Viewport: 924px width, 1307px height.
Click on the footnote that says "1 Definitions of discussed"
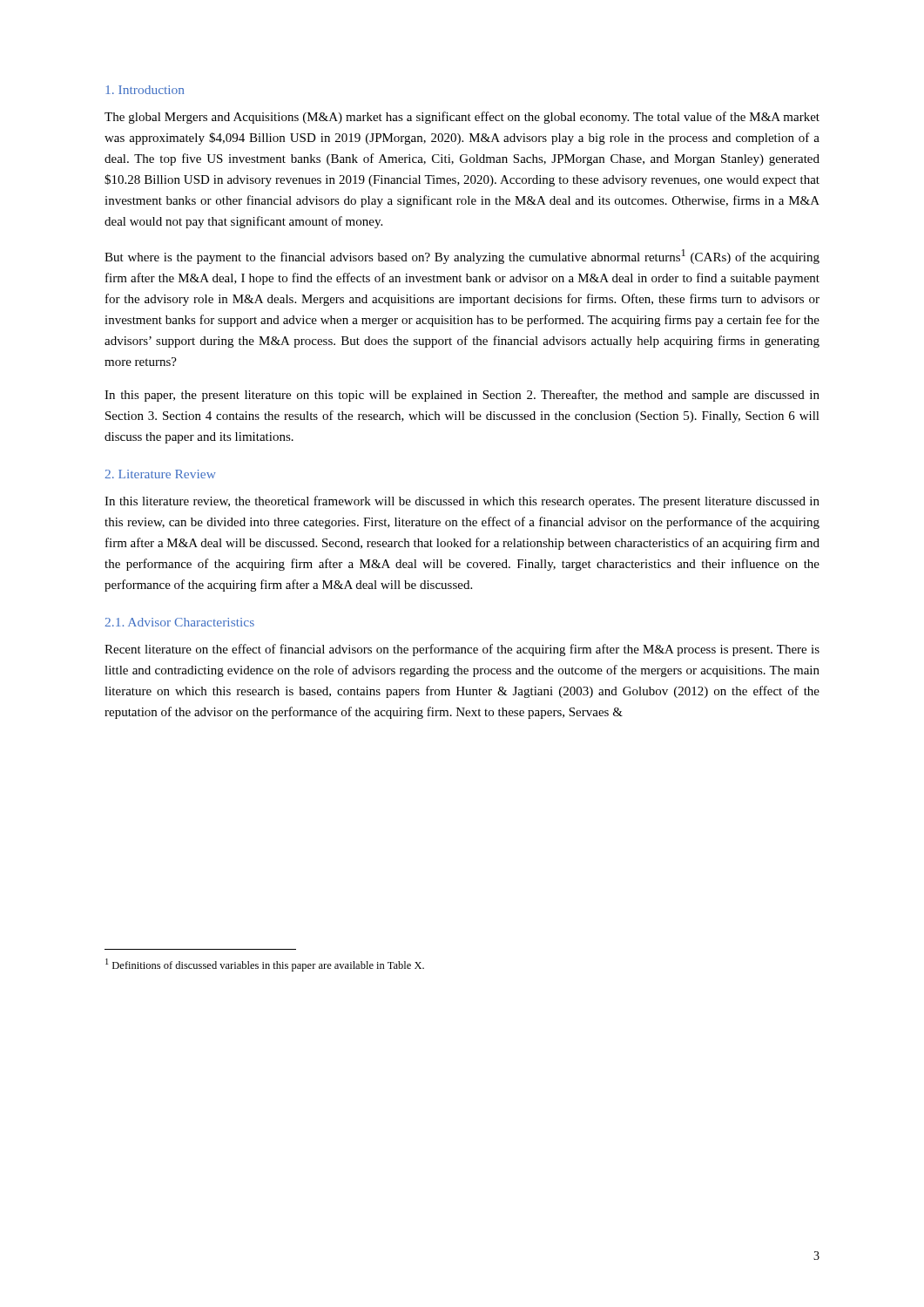(x=265, y=964)
